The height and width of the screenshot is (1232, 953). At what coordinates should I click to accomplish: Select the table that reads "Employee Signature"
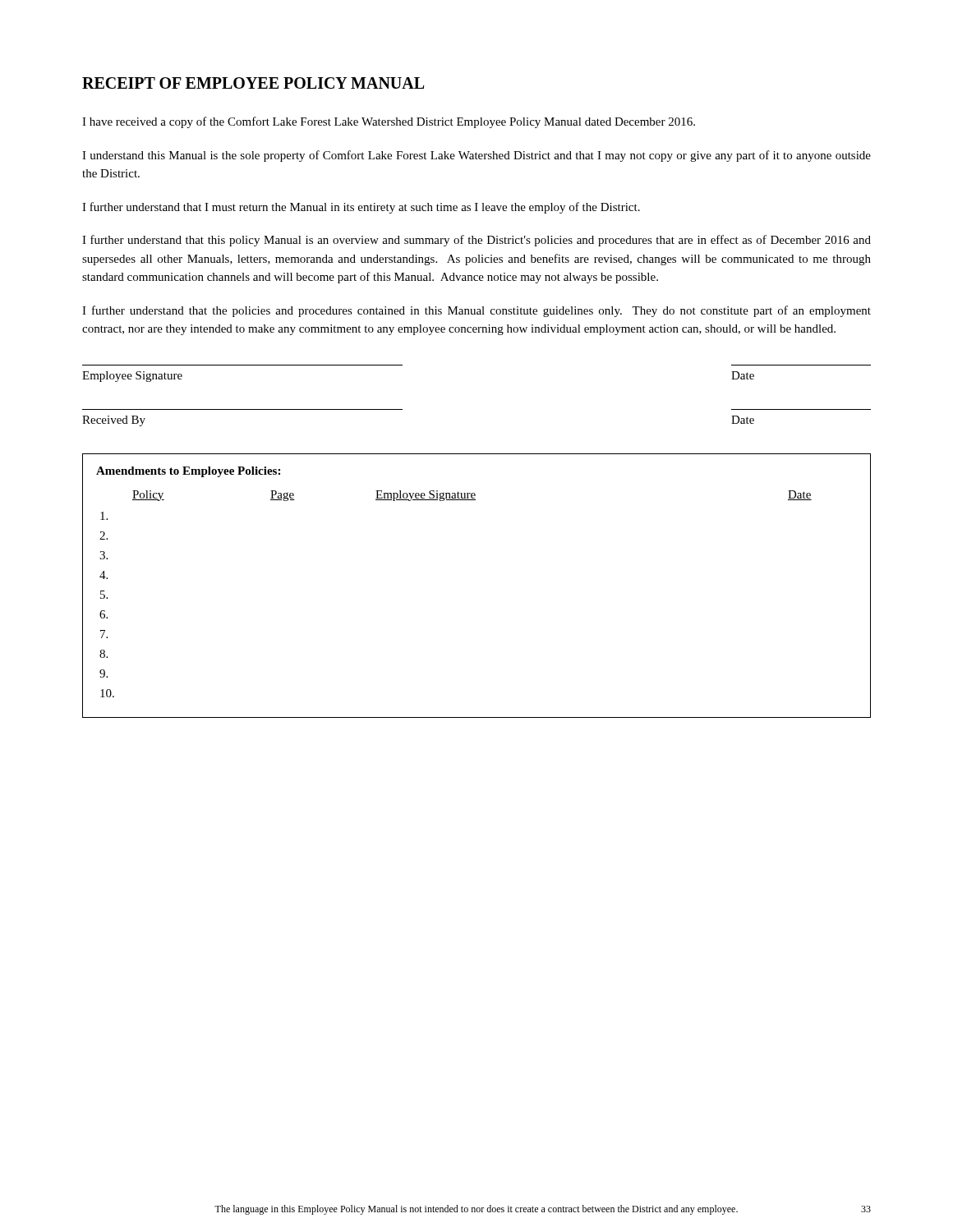point(476,585)
